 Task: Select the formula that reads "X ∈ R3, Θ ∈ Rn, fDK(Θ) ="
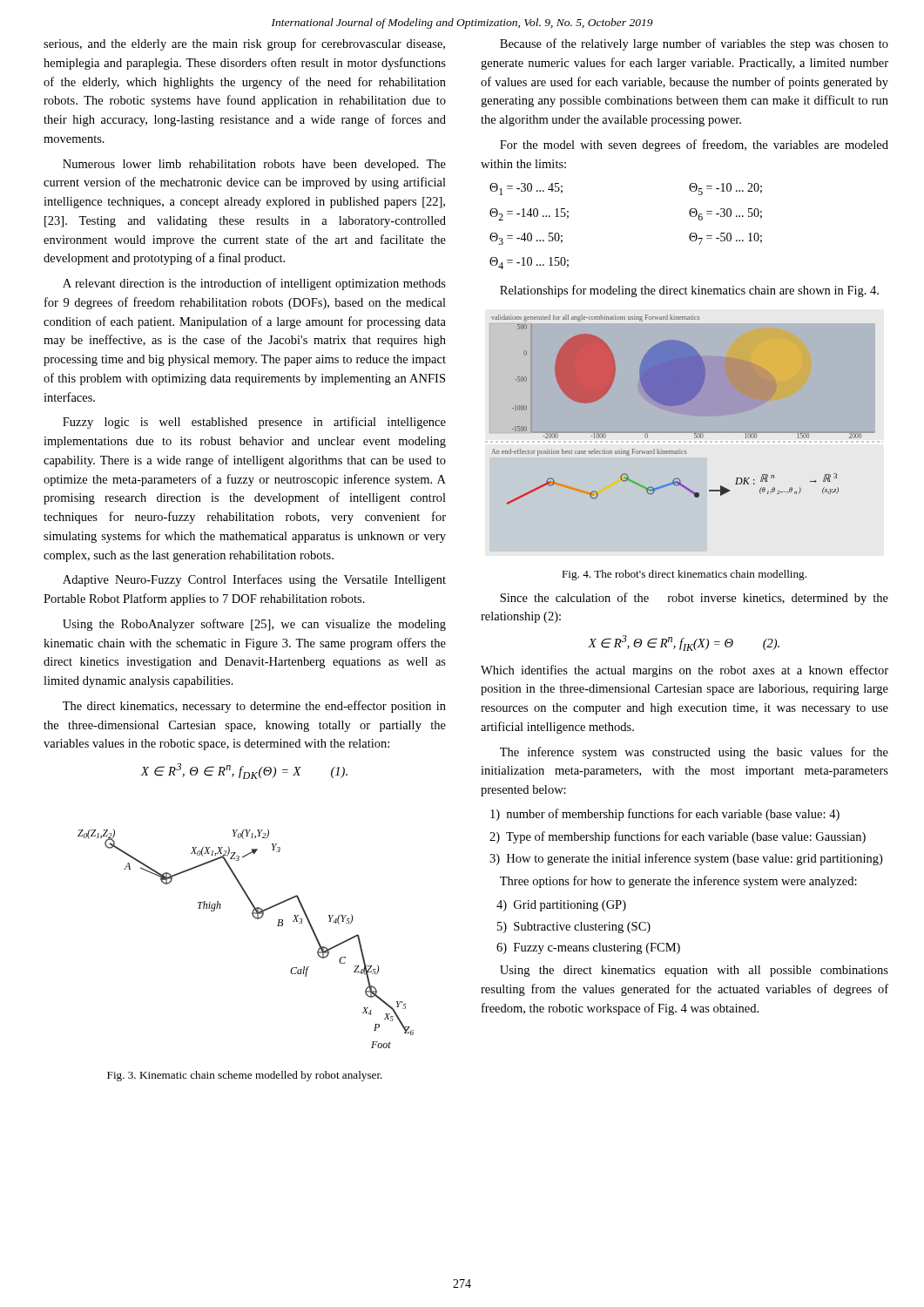coord(245,771)
